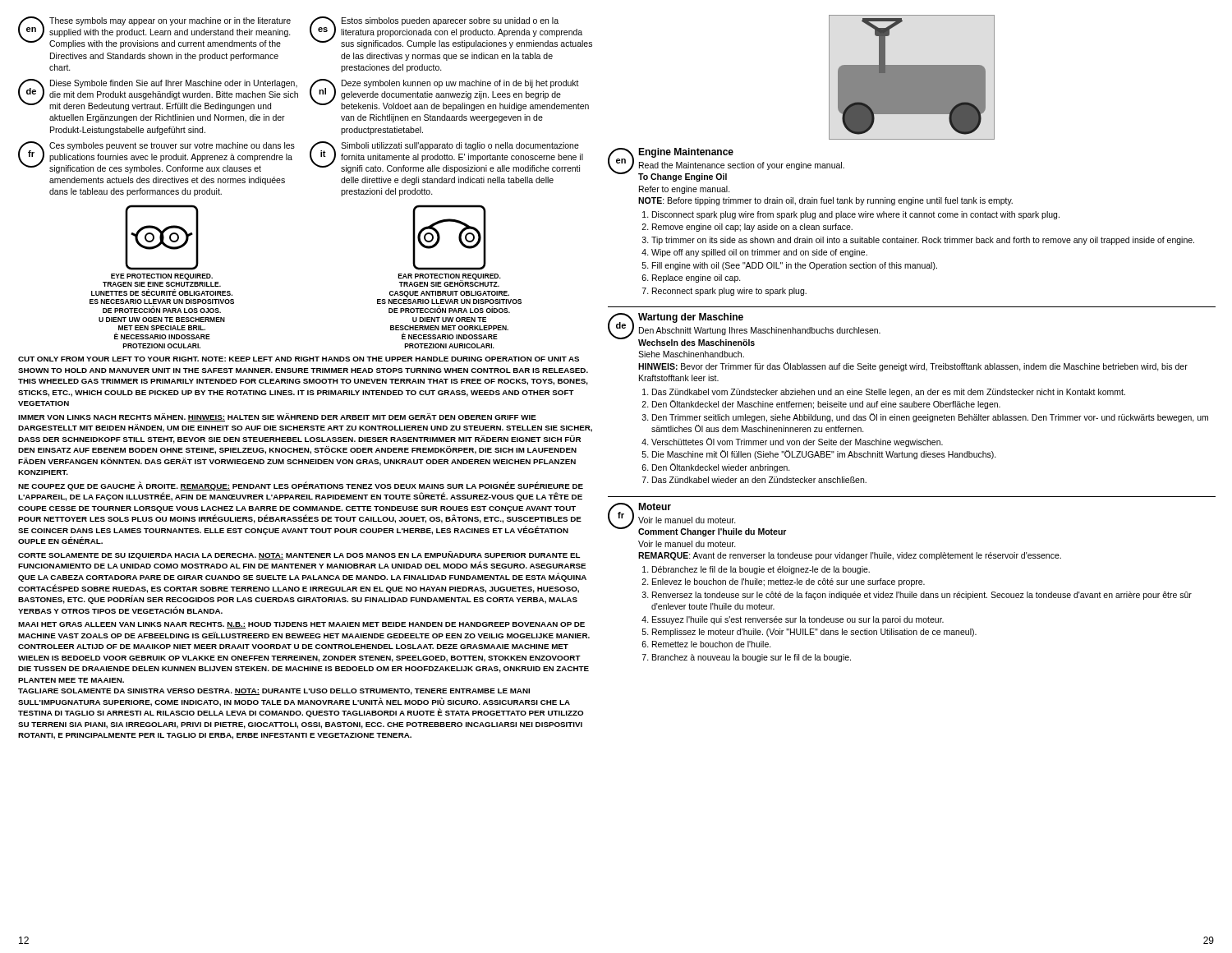Viewport: 1232px width, 953px height.
Task: Locate the block starting "Den Abschnitt Wartung Ihres Maschinenhandbuchs durchlesen. Wechseln des"
Action: 913,354
